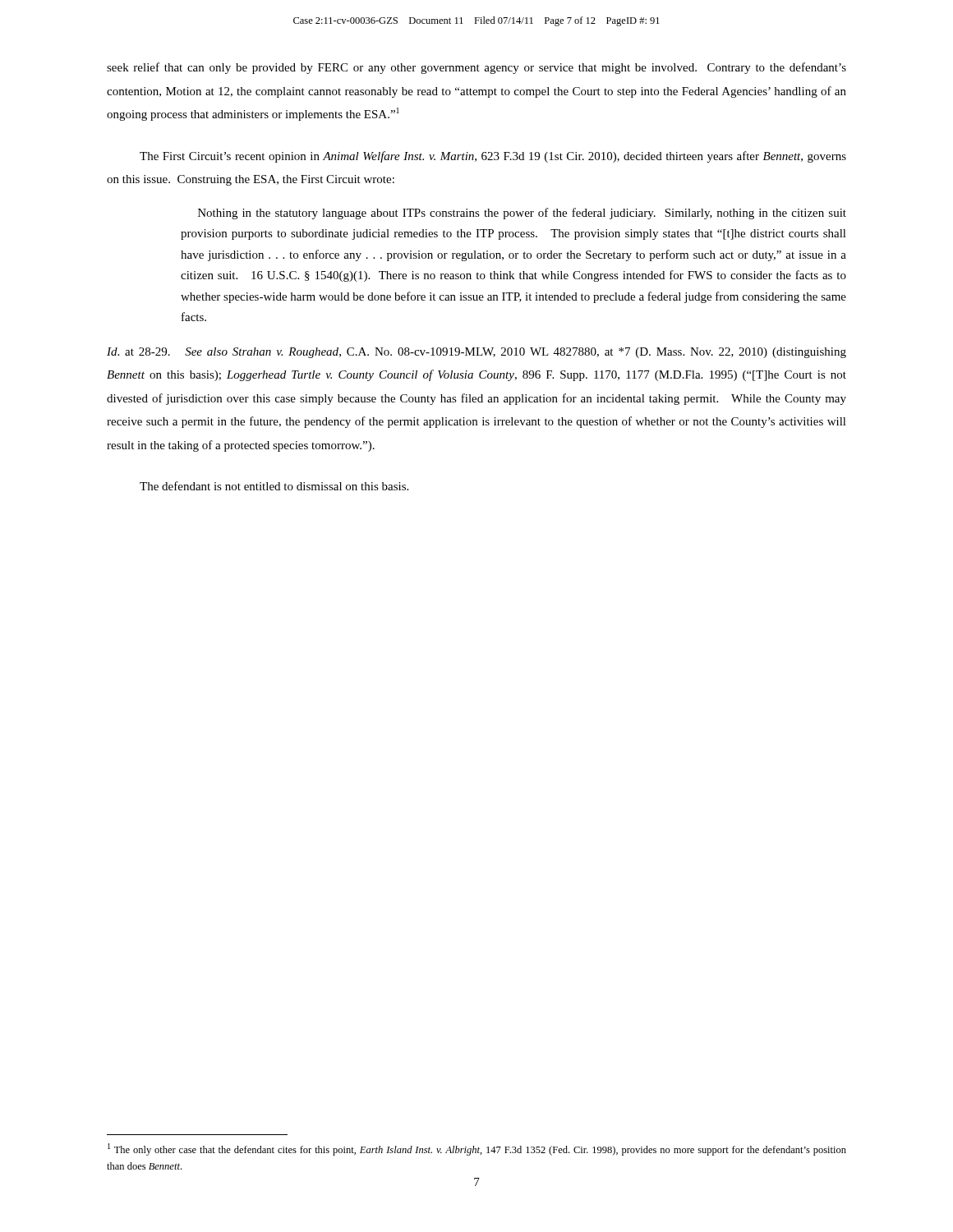Viewport: 953px width, 1232px height.
Task: Find the text block containing "Id. at 28-29. See"
Action: (476, 398)
